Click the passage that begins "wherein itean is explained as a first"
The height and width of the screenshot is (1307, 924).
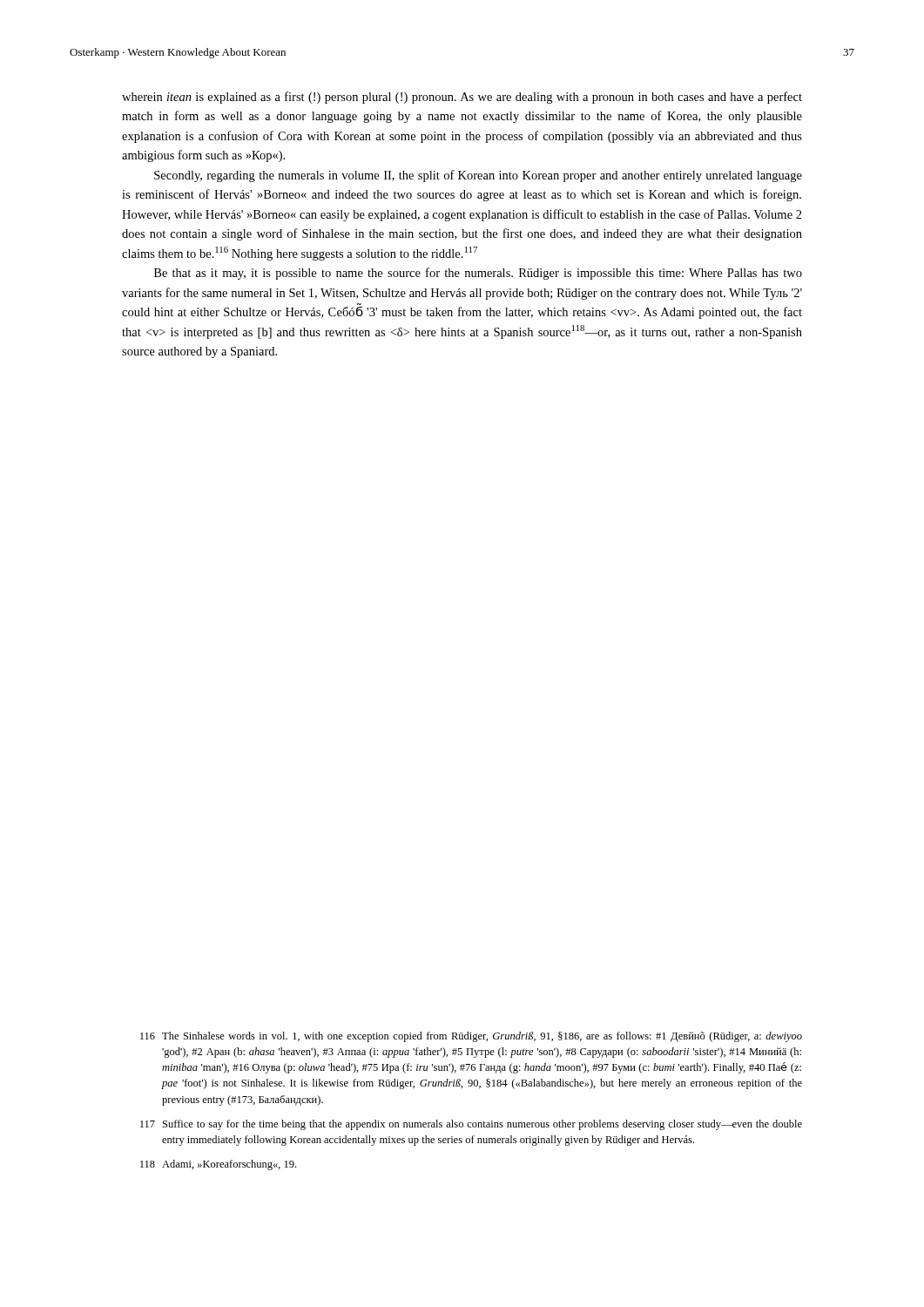pyautogui.click(x=462, y=224)
